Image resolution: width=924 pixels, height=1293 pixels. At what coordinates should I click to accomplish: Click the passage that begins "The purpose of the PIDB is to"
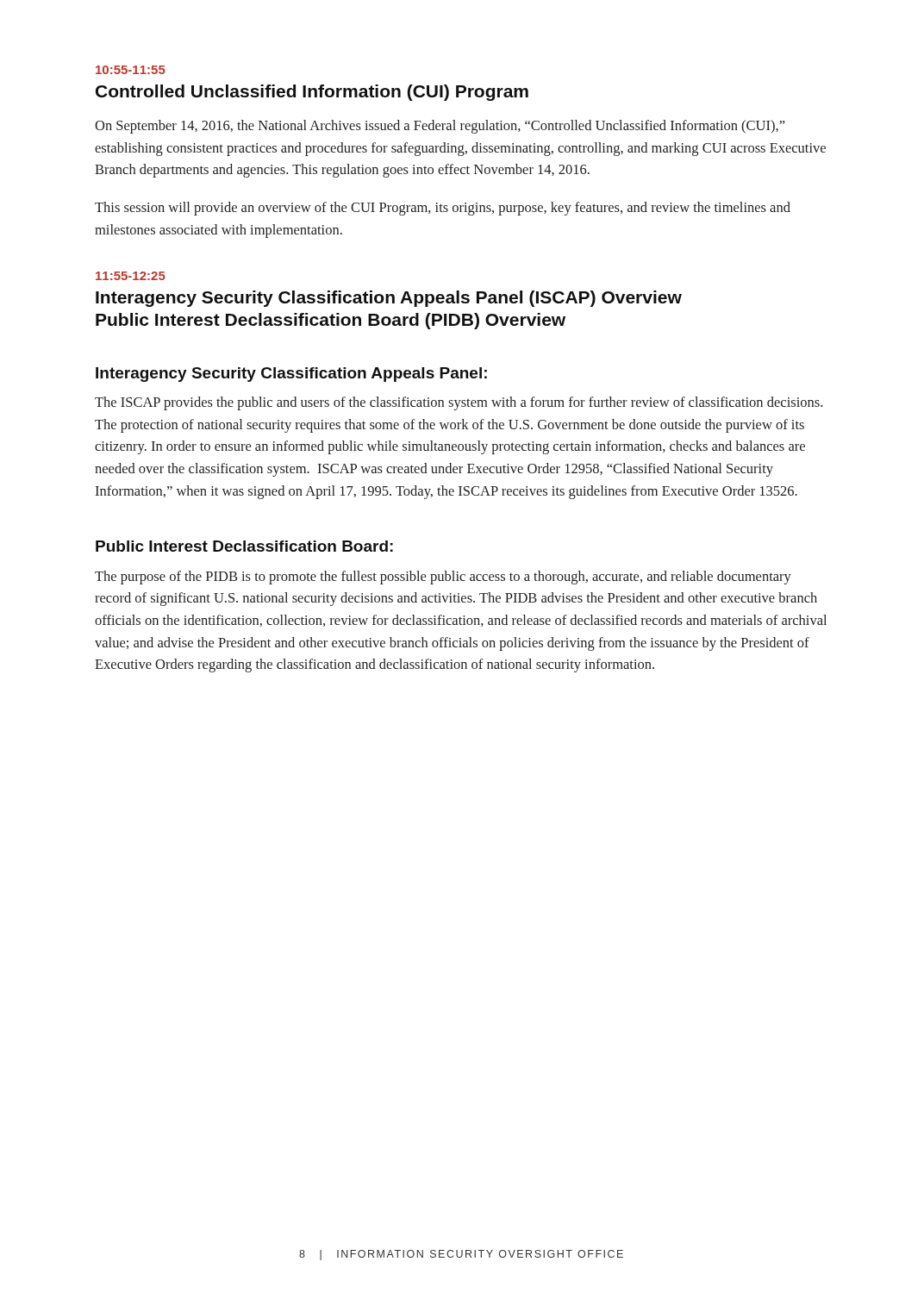coord(462,620)
